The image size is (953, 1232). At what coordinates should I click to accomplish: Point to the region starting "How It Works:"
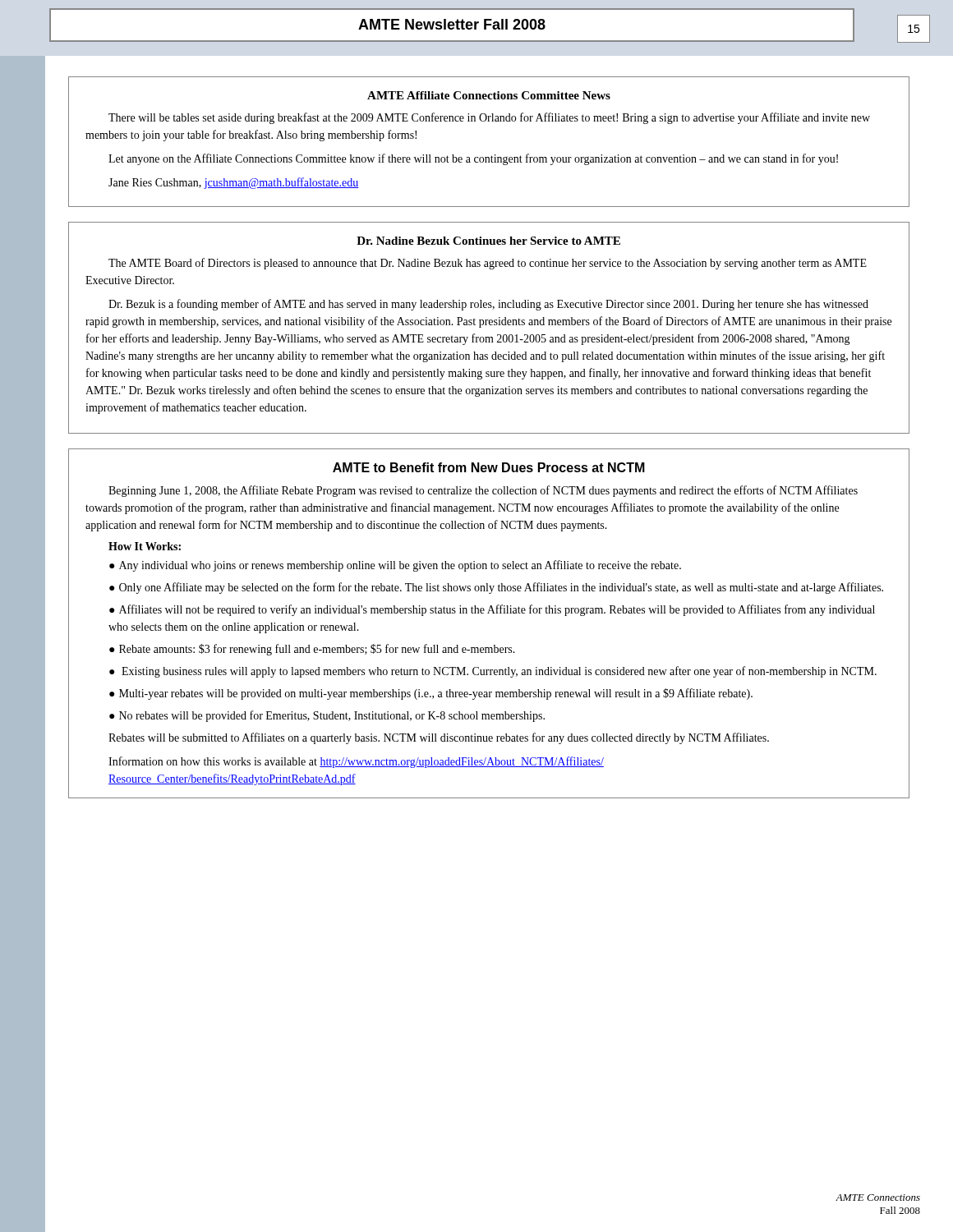[x=145, y=547]
